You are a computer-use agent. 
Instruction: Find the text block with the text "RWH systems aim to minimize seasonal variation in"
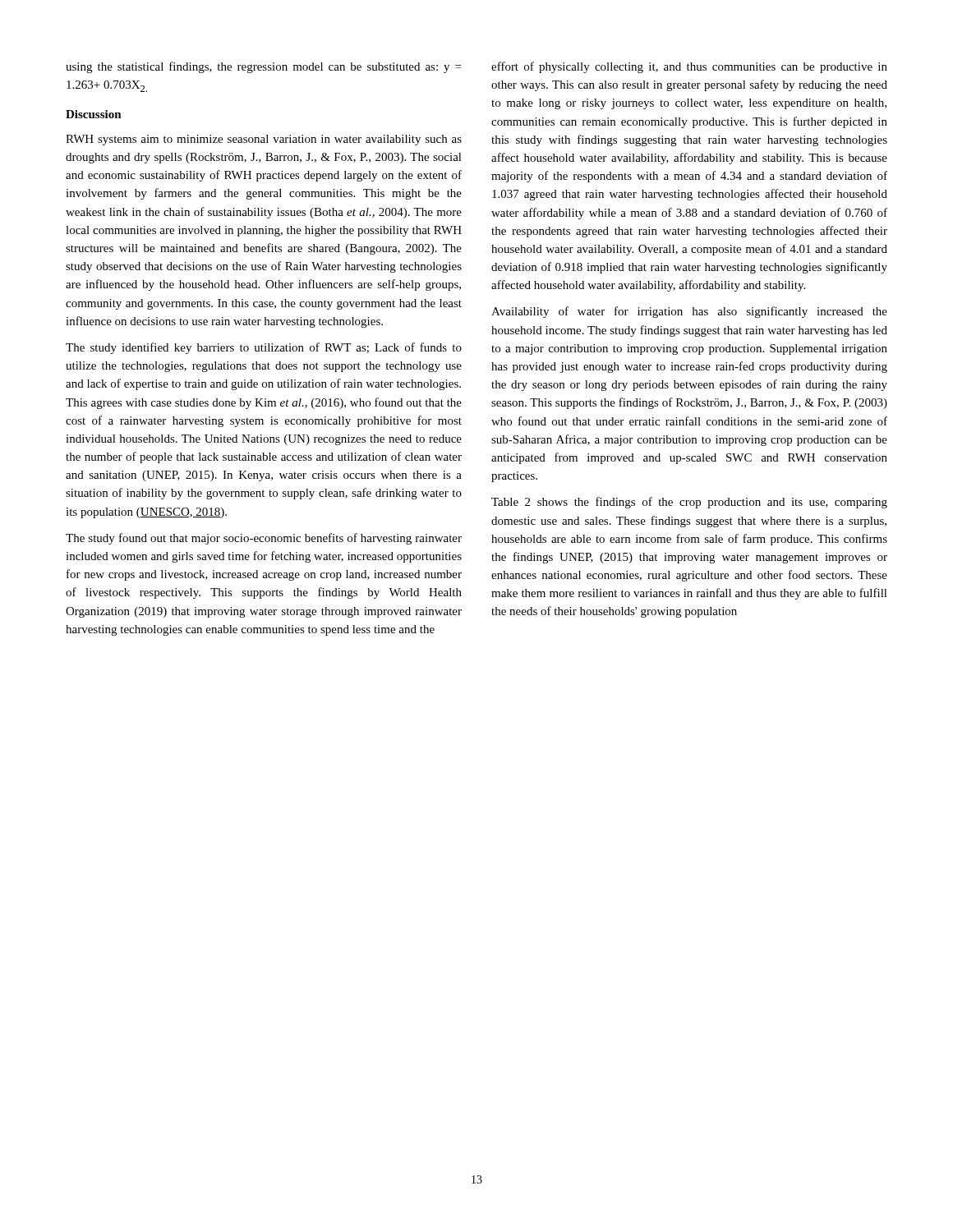[x=264, y=230]
